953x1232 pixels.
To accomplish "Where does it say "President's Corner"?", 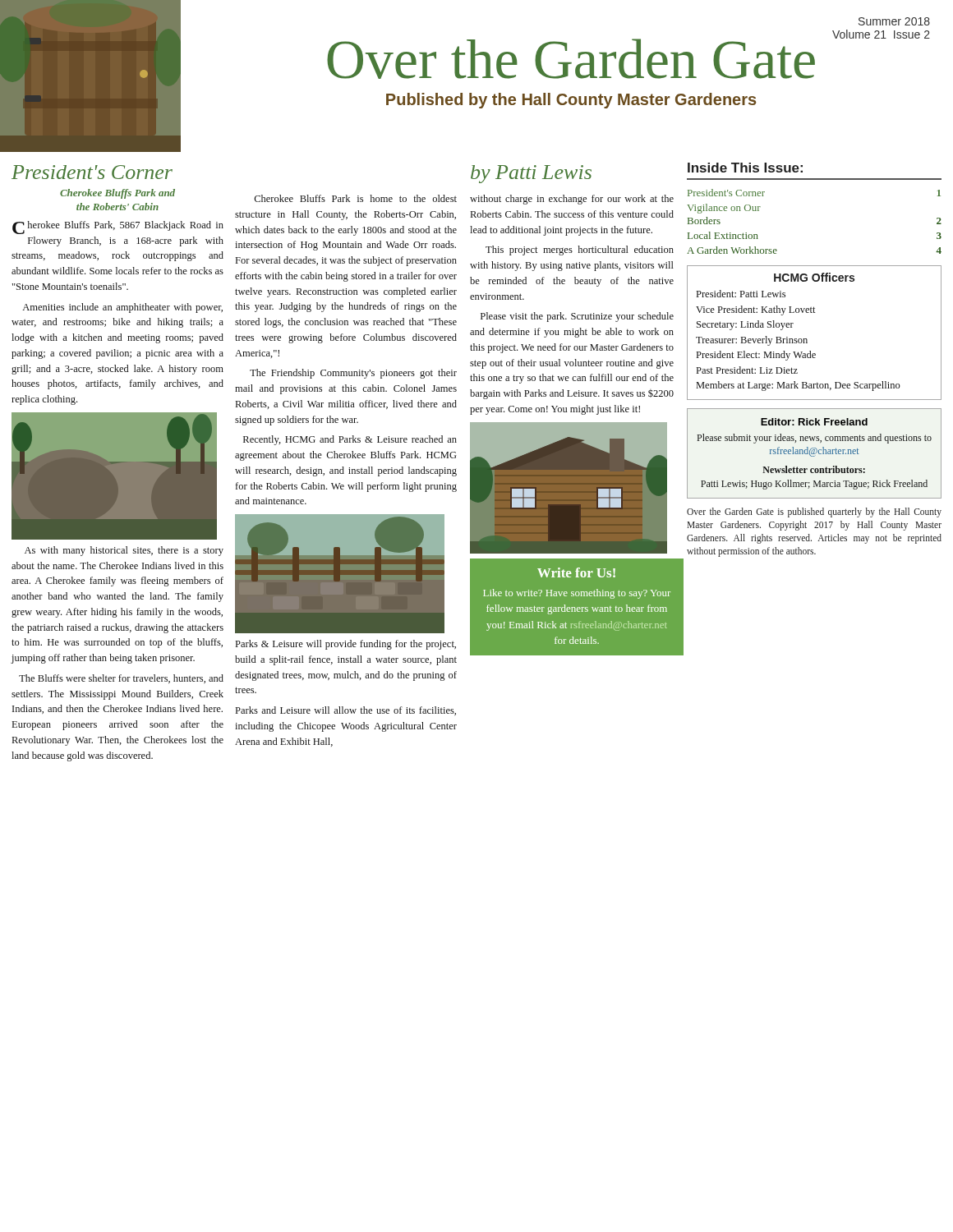I will (92, 172).
